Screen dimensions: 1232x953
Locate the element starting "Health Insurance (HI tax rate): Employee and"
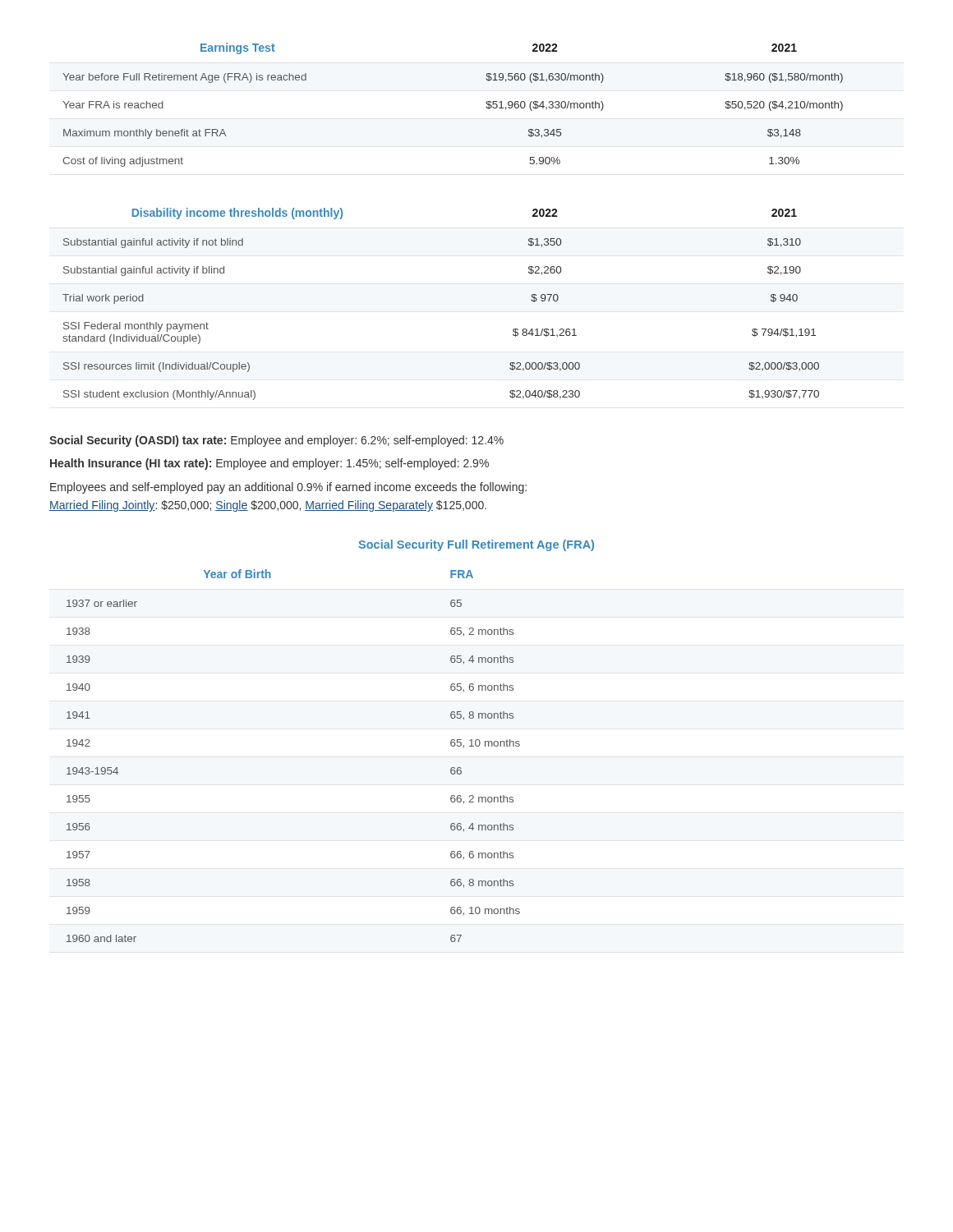[269, 464]
